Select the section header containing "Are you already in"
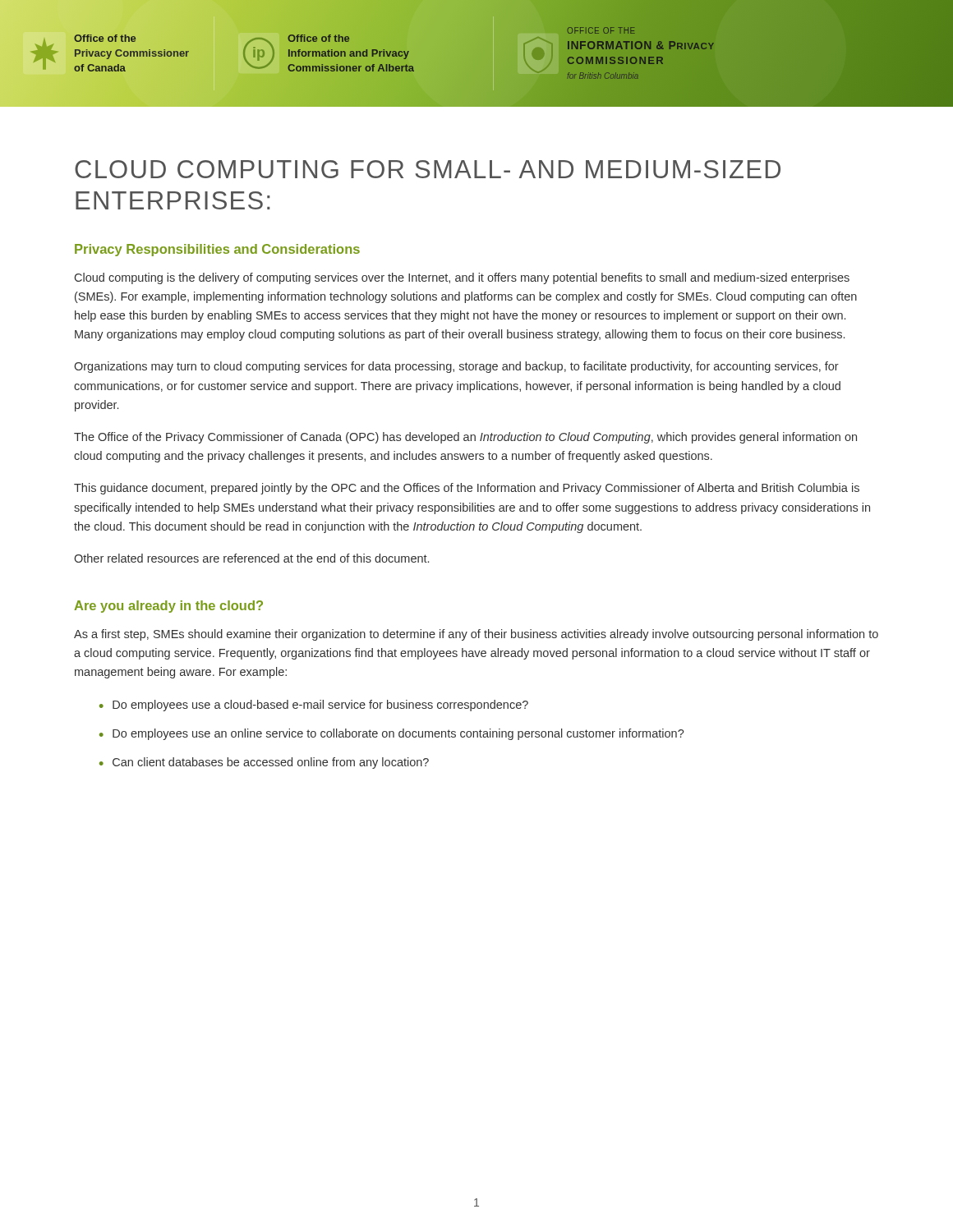The image size is (953, 1232). pyautogui.click(x=169, y=605)
